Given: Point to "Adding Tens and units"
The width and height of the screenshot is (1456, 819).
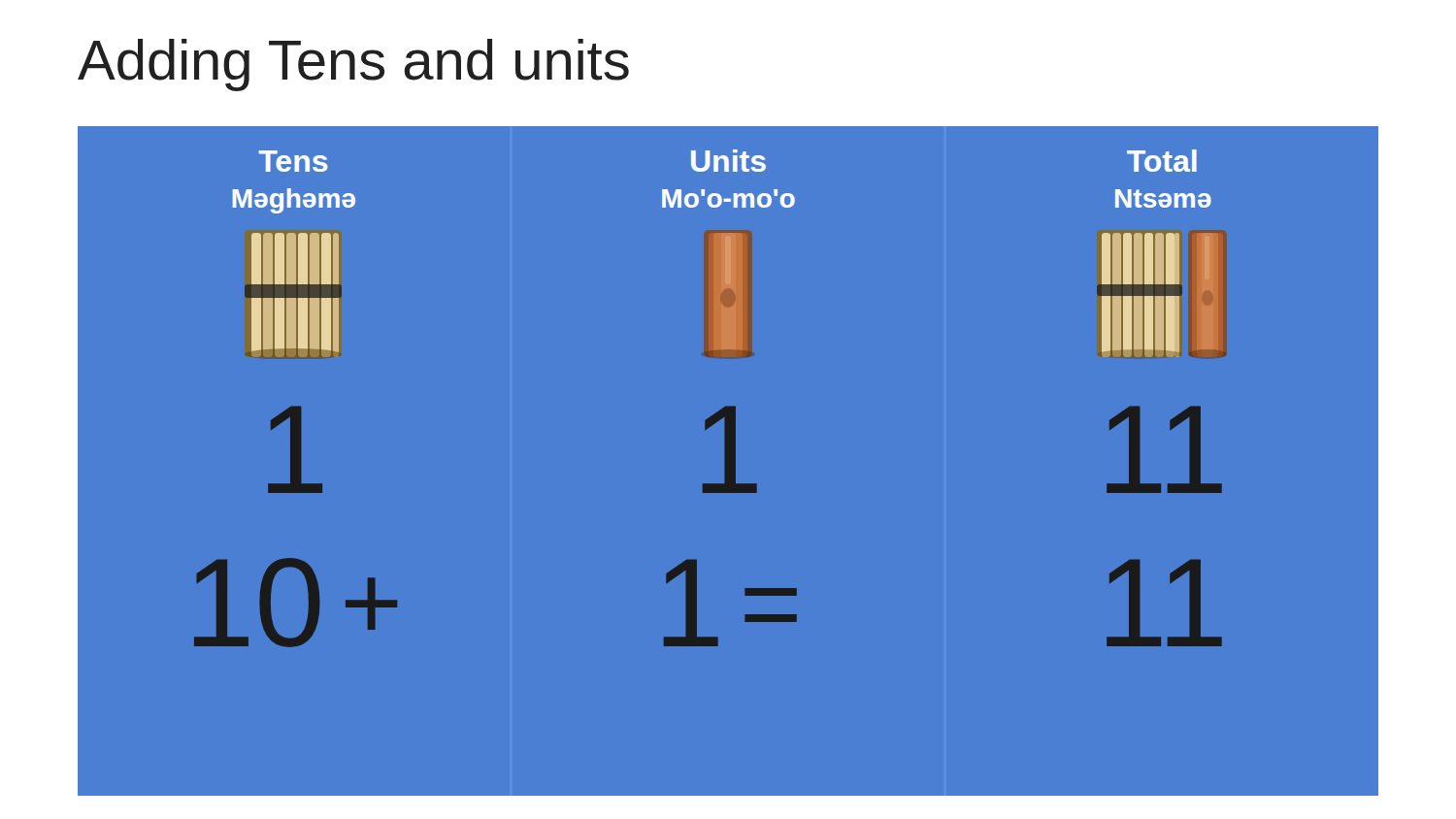Looking at the screenshot, I should click(354, 60).
